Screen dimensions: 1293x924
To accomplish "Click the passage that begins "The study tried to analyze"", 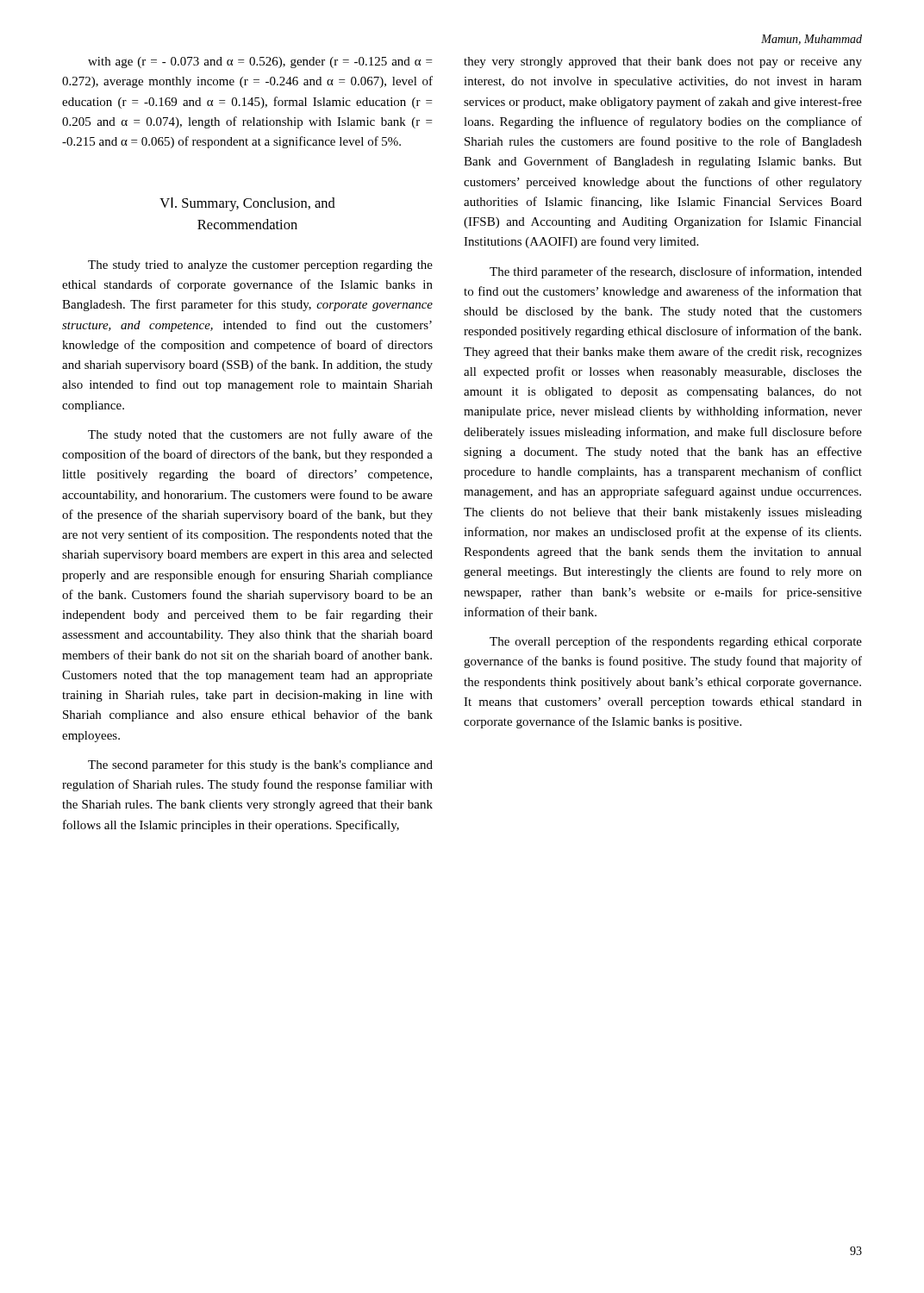I will pos(247,335).
